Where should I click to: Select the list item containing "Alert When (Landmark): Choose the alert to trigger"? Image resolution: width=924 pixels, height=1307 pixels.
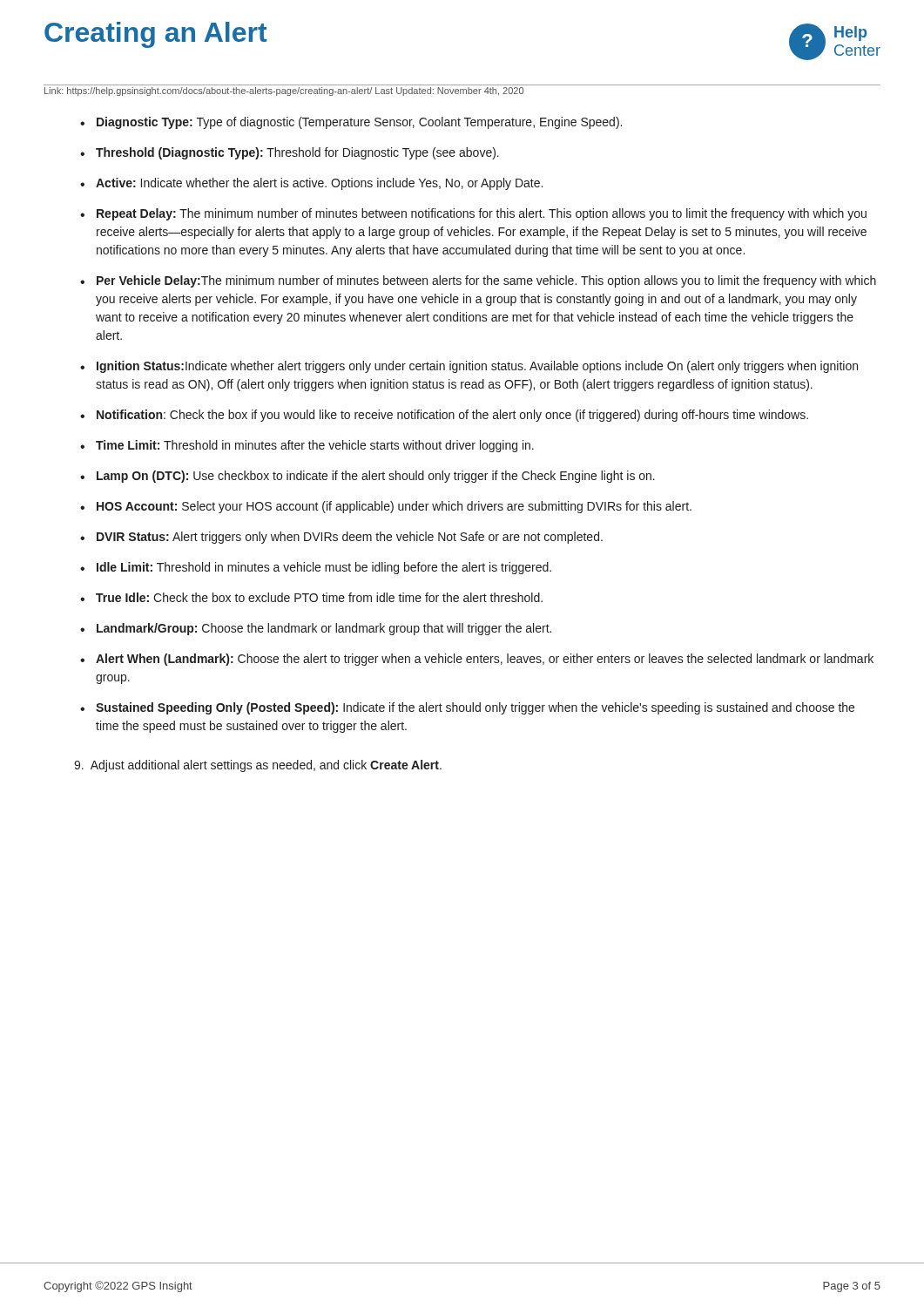point(488,668)
